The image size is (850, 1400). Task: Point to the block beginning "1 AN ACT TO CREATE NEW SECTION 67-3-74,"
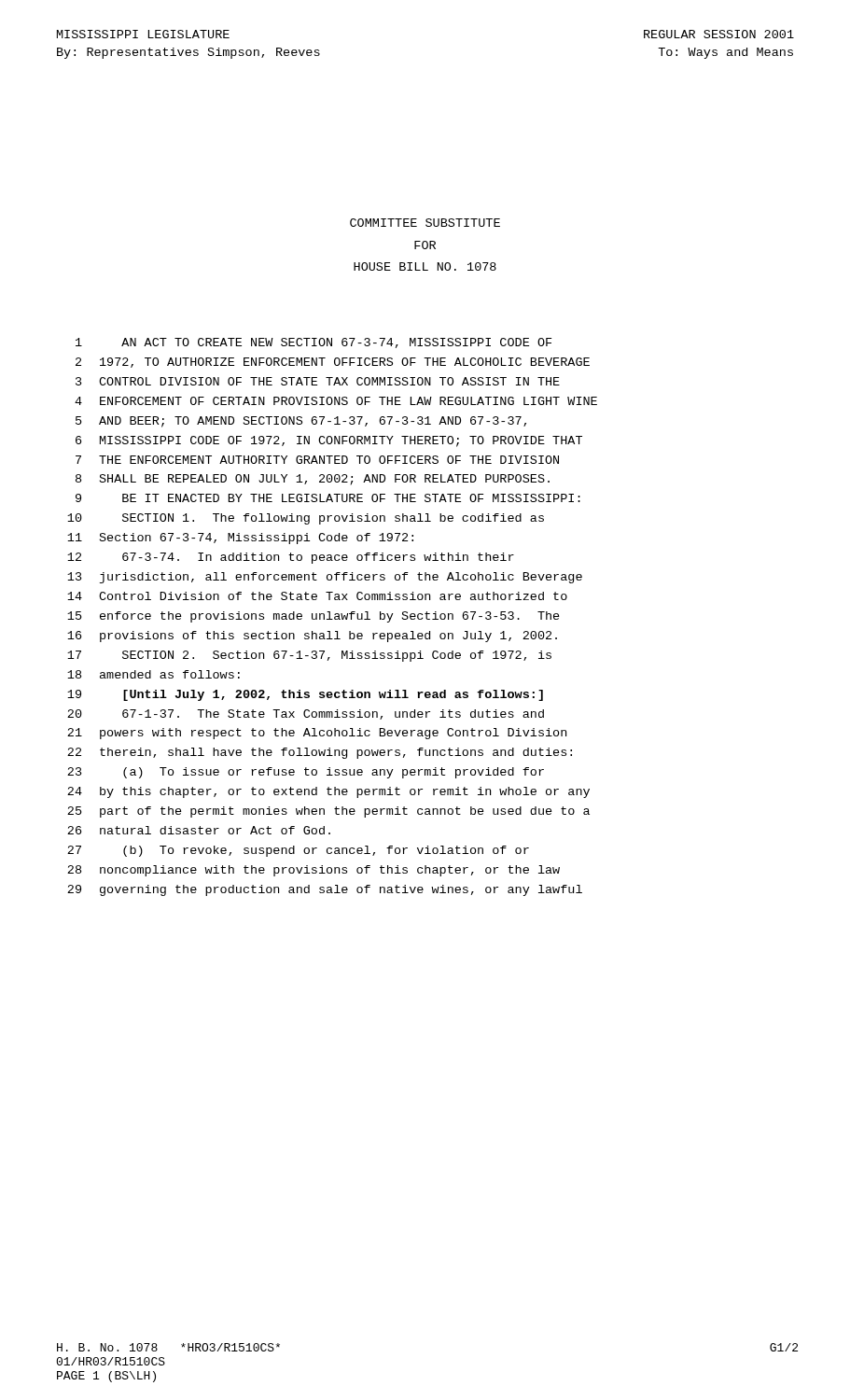427,617
